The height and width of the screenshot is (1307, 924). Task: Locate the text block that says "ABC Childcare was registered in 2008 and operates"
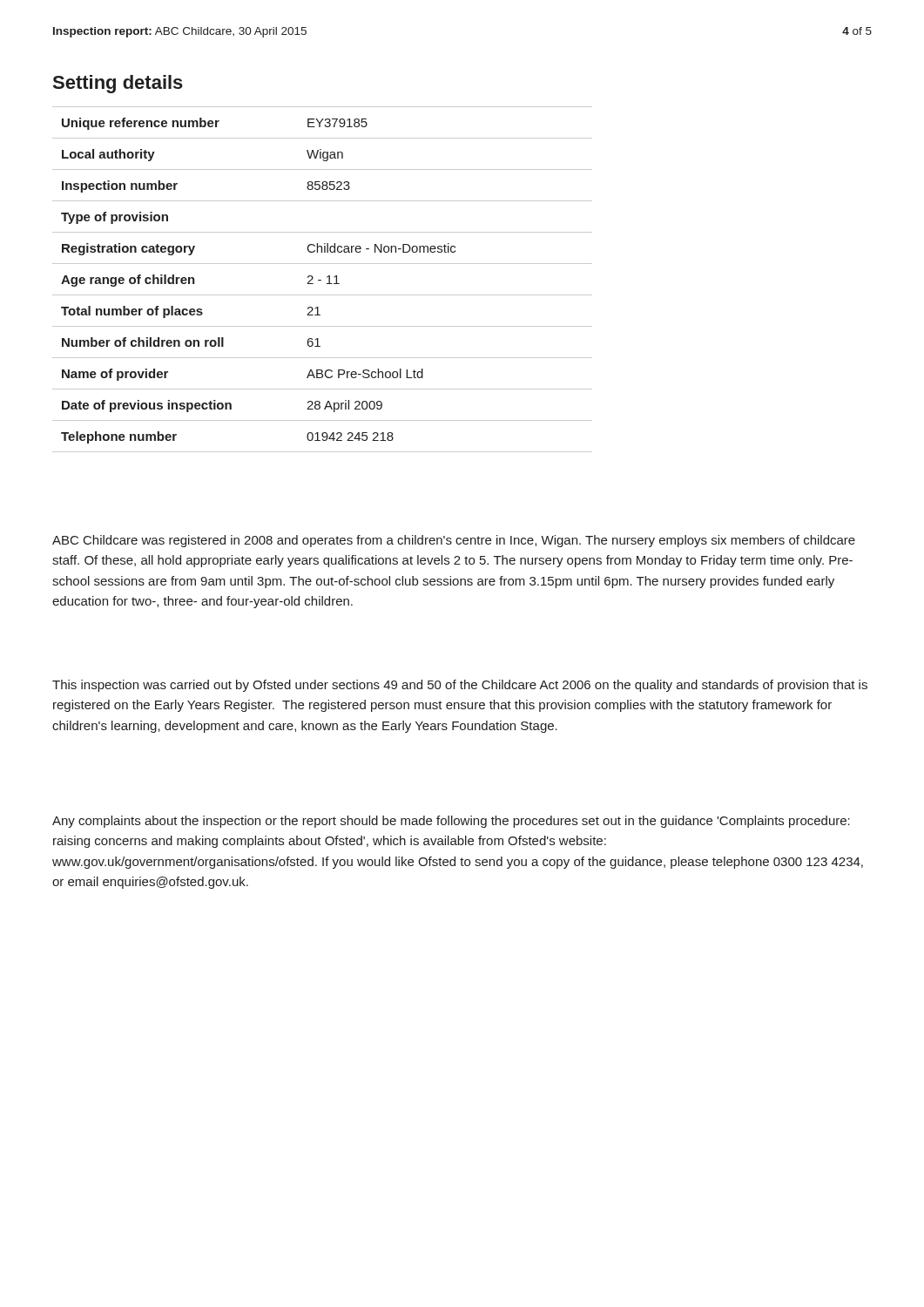pos(454,570)
